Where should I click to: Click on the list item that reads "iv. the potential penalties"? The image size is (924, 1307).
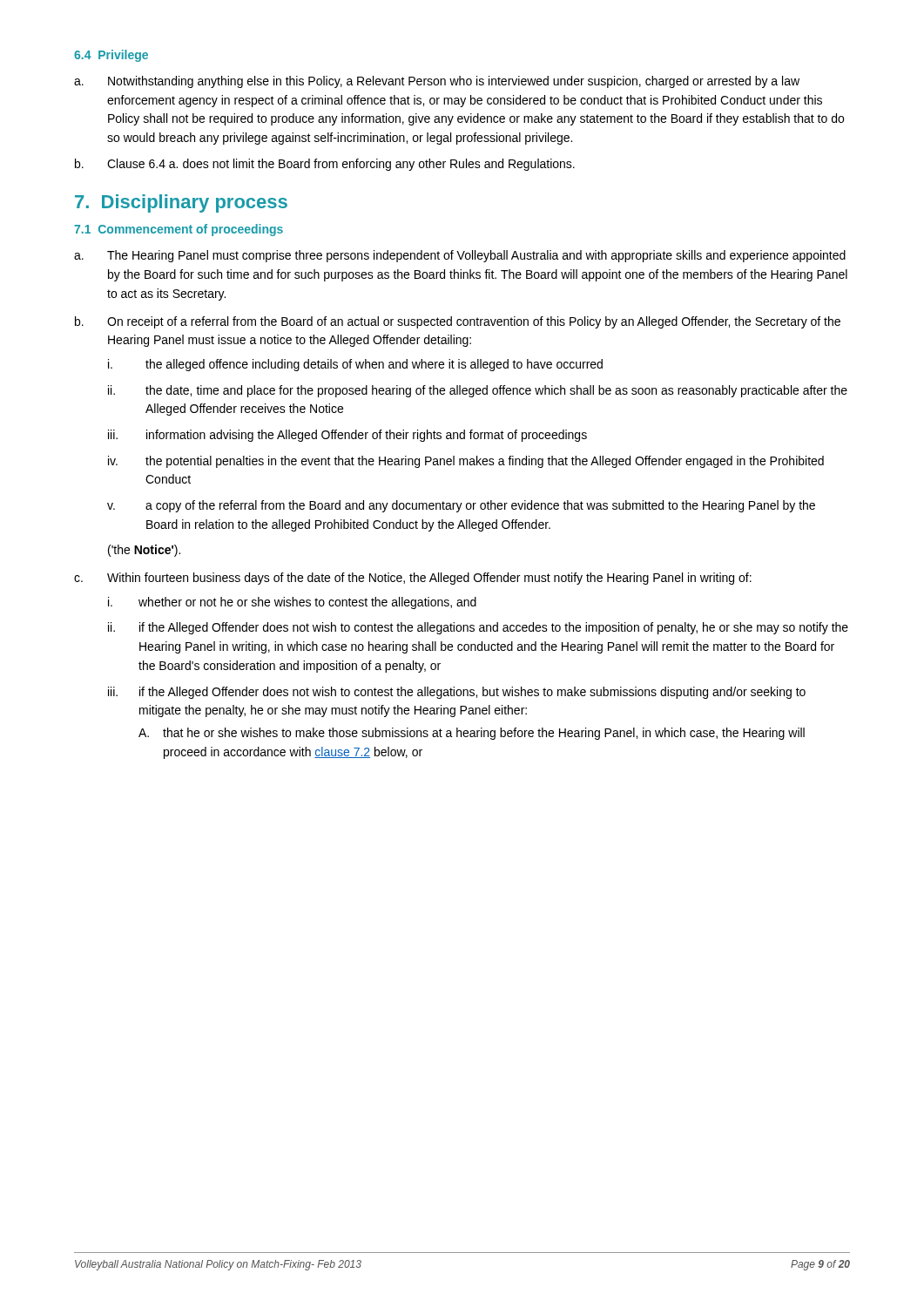tap(479, 471)
